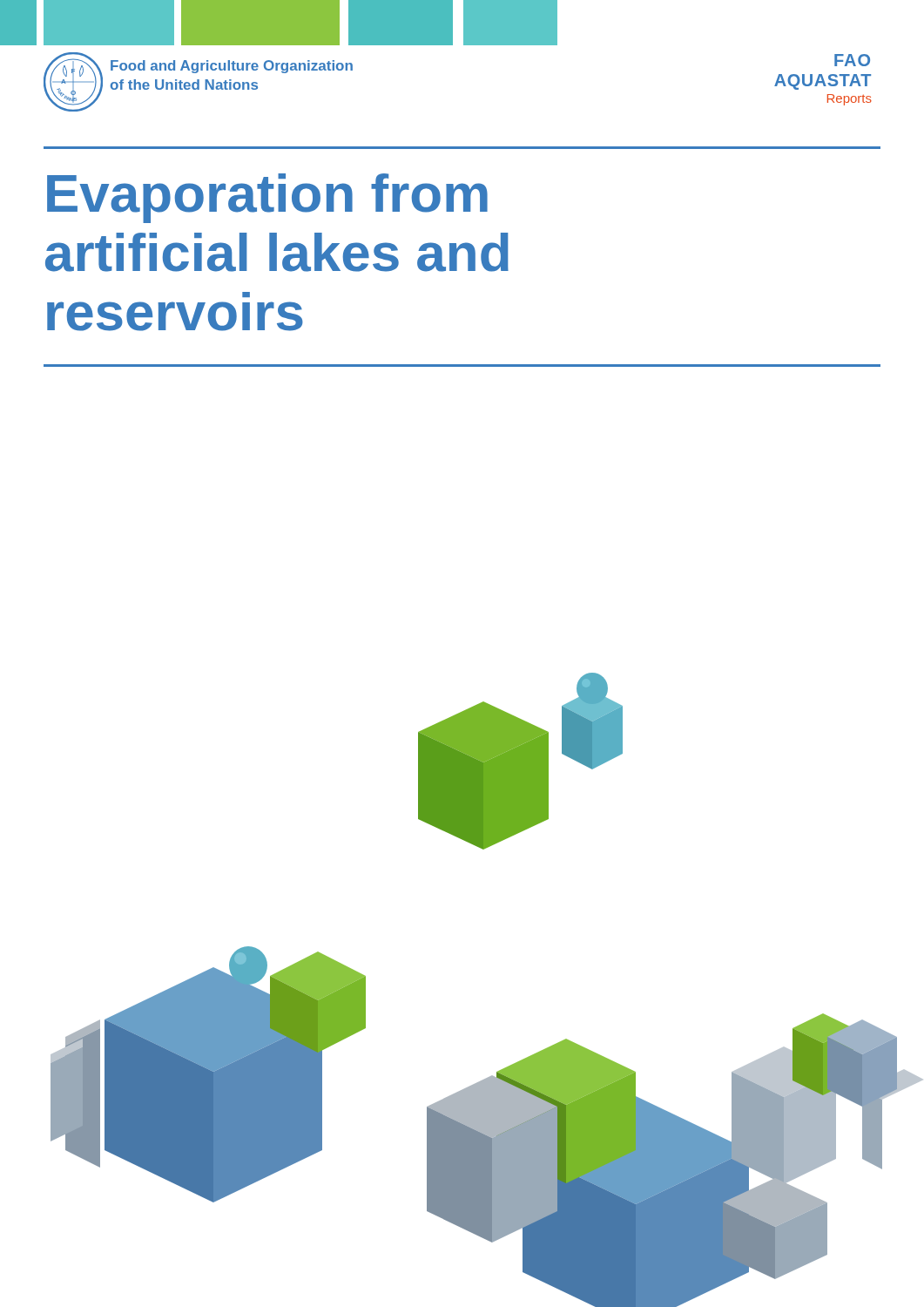This screenshot has width=924, height=1307.
Task: Click on the logo
Action: 73,82
